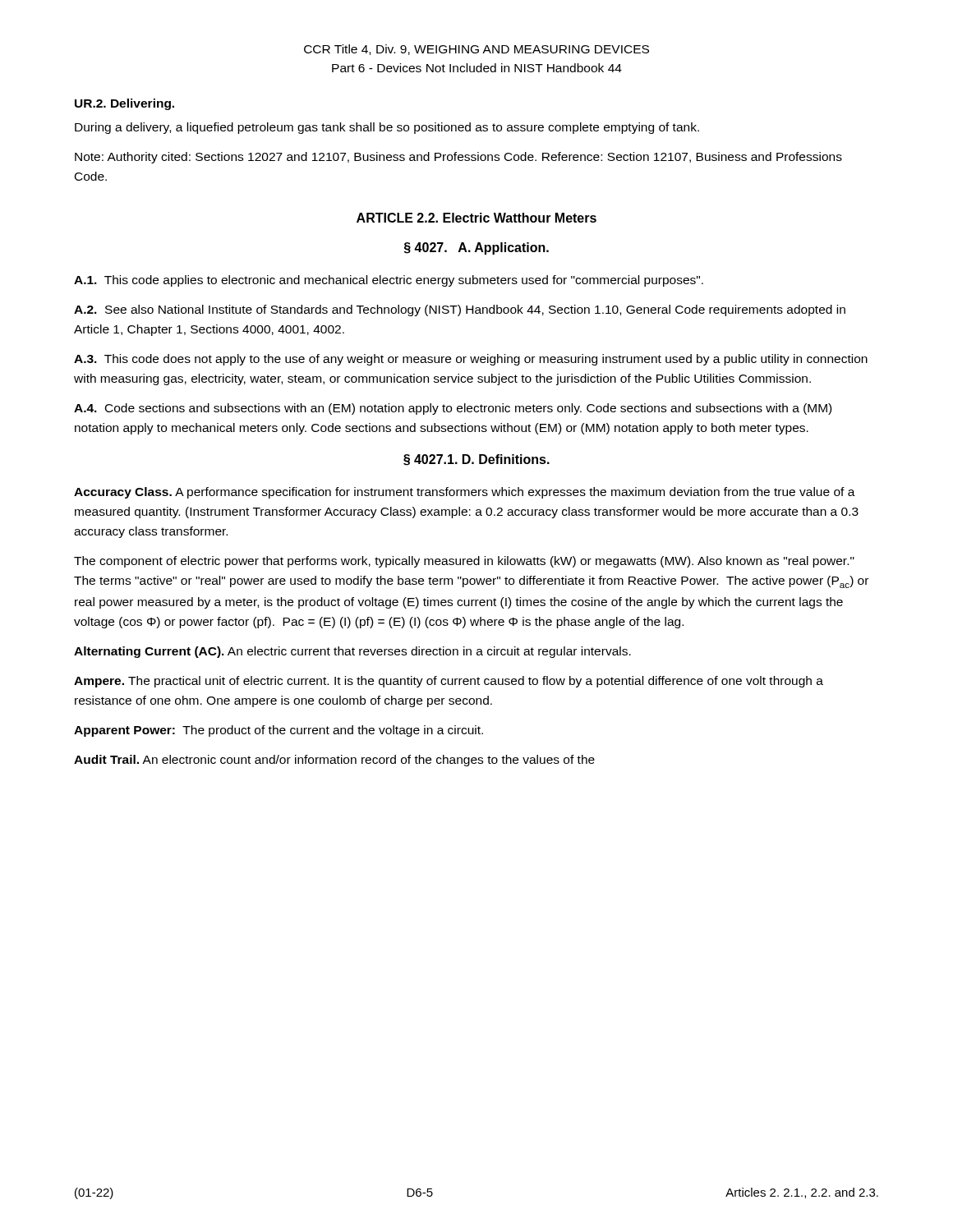Viewport: 953px width, 1232px height.
Task: Locate the section header with the text "ARTICLE 2.2. Electric Watthour"
Action: (476, 218)
